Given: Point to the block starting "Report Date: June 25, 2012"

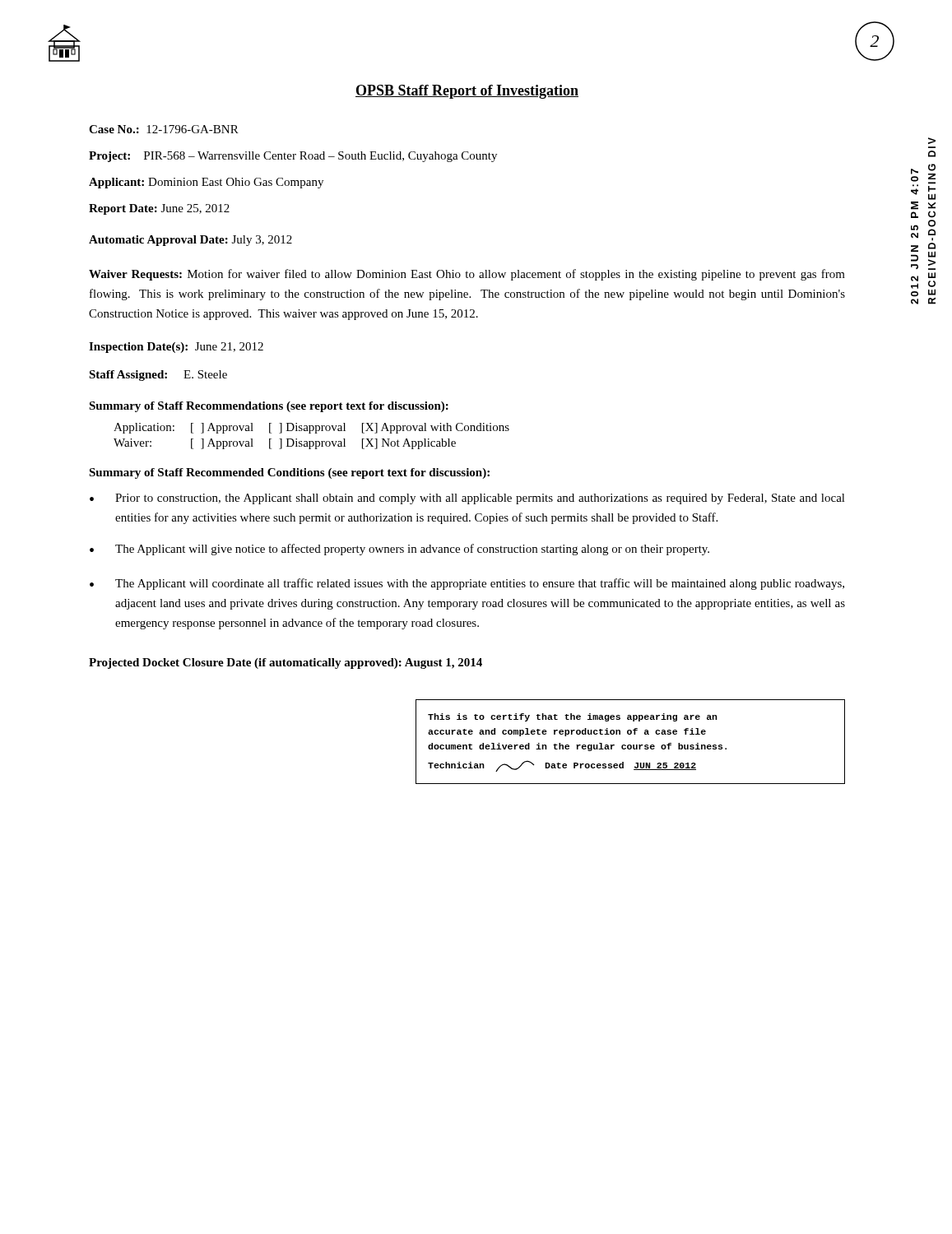Looking at the screenshot, I should pos(159,208).
